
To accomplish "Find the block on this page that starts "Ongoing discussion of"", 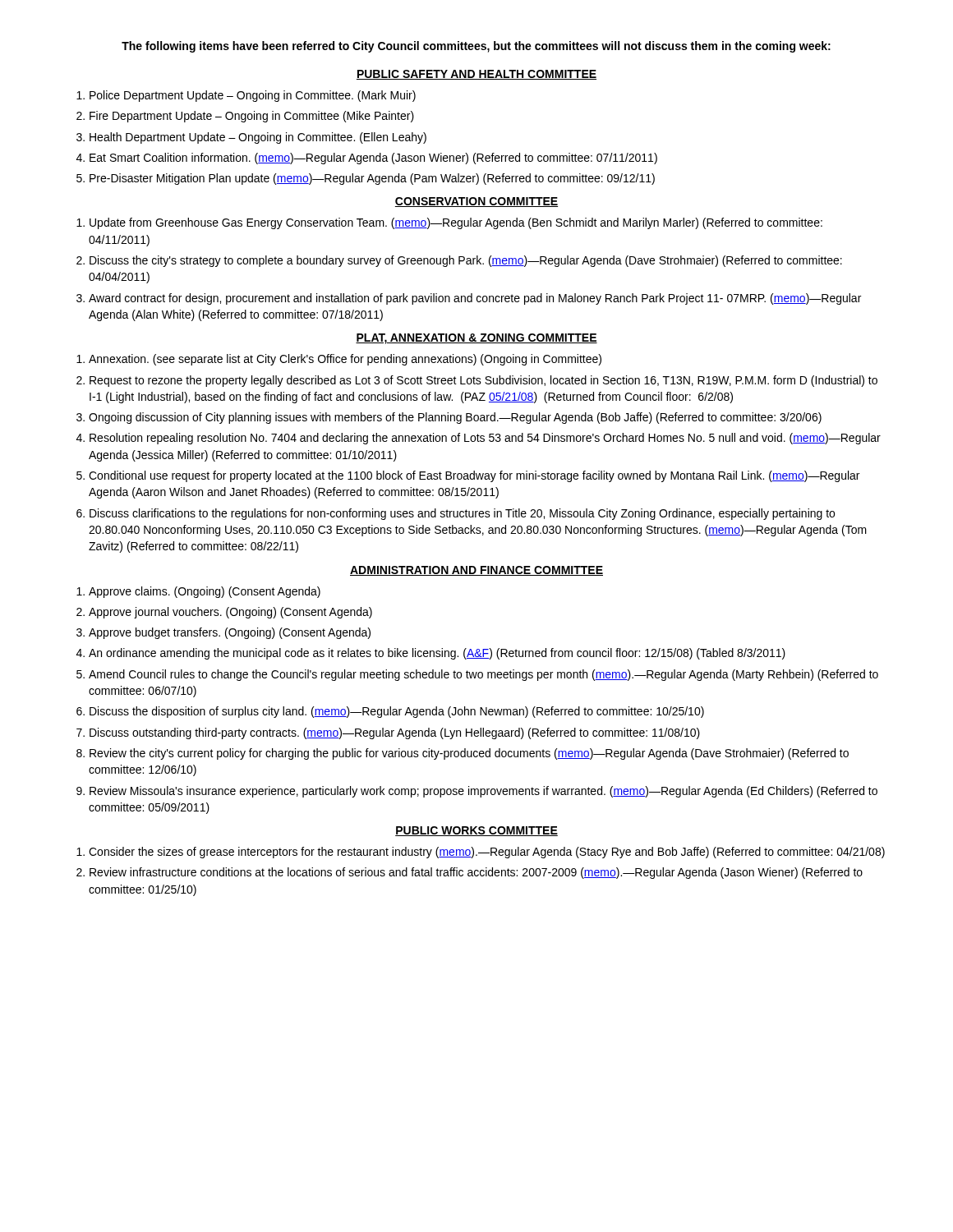I will point(455,417).
